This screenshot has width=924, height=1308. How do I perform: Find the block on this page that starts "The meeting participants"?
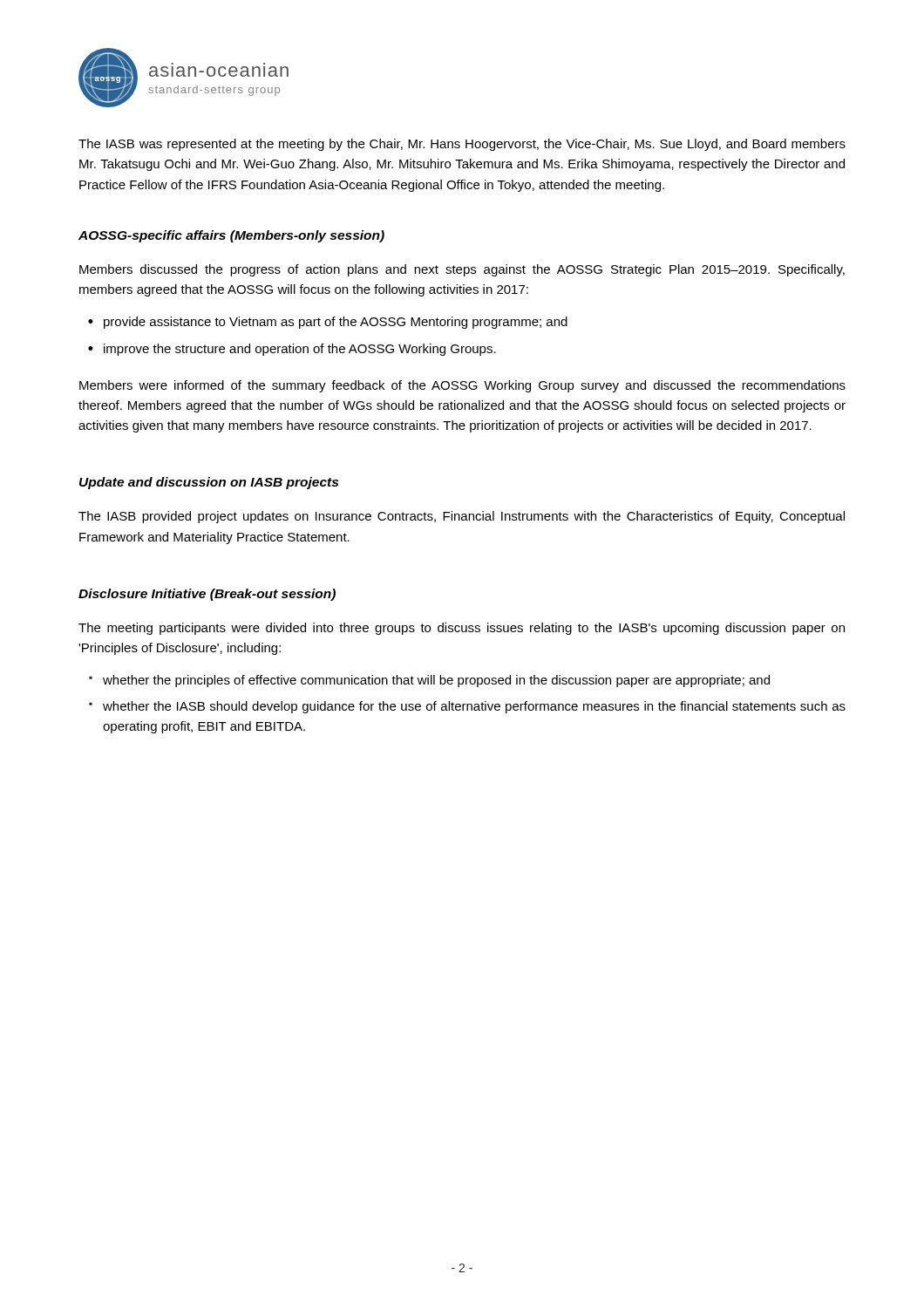tap(462, 637)
